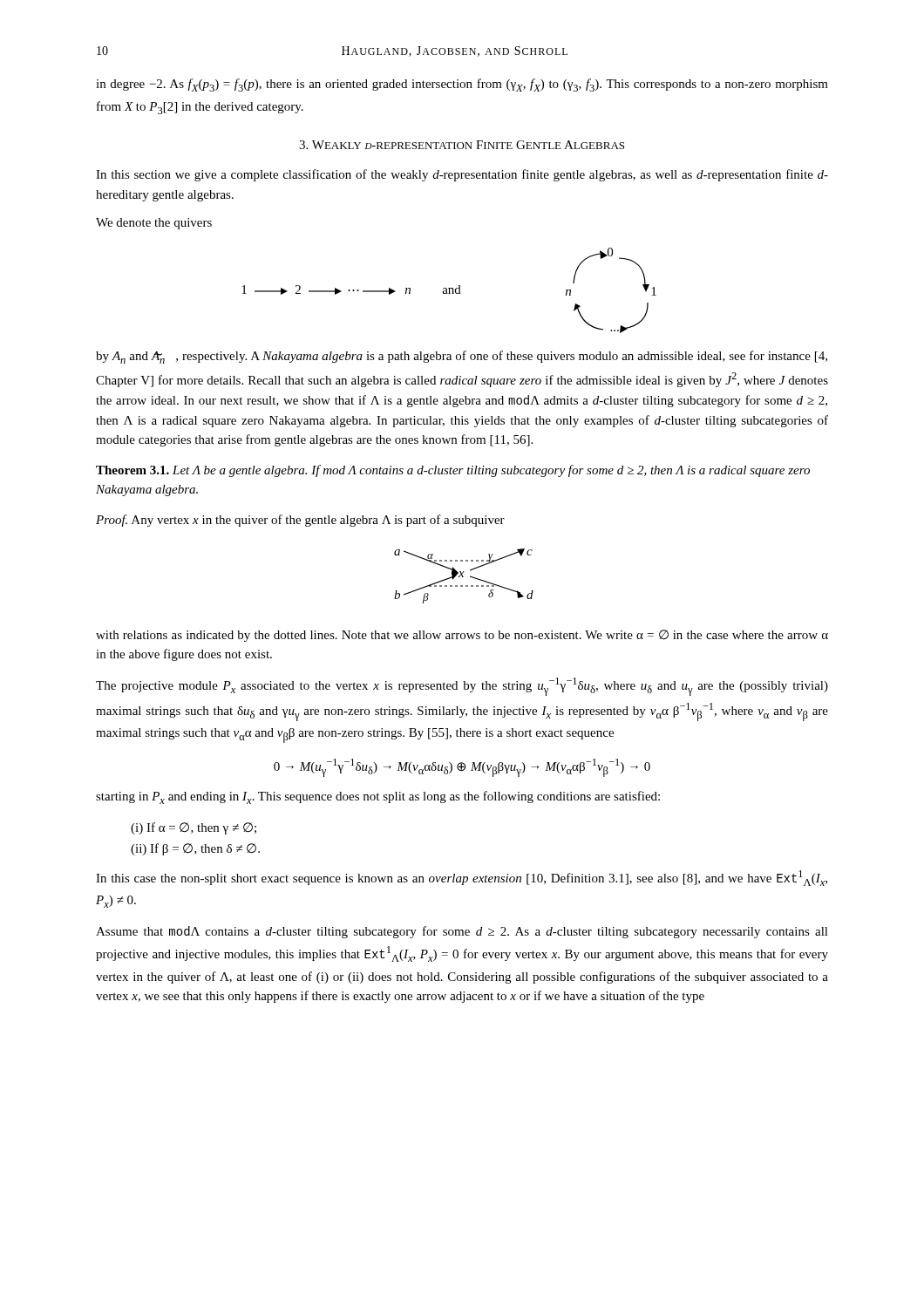This screenshot has height=1308, width=924.
Task: Click on the text block that says "In this section we give a"
Action: (462, 184)
